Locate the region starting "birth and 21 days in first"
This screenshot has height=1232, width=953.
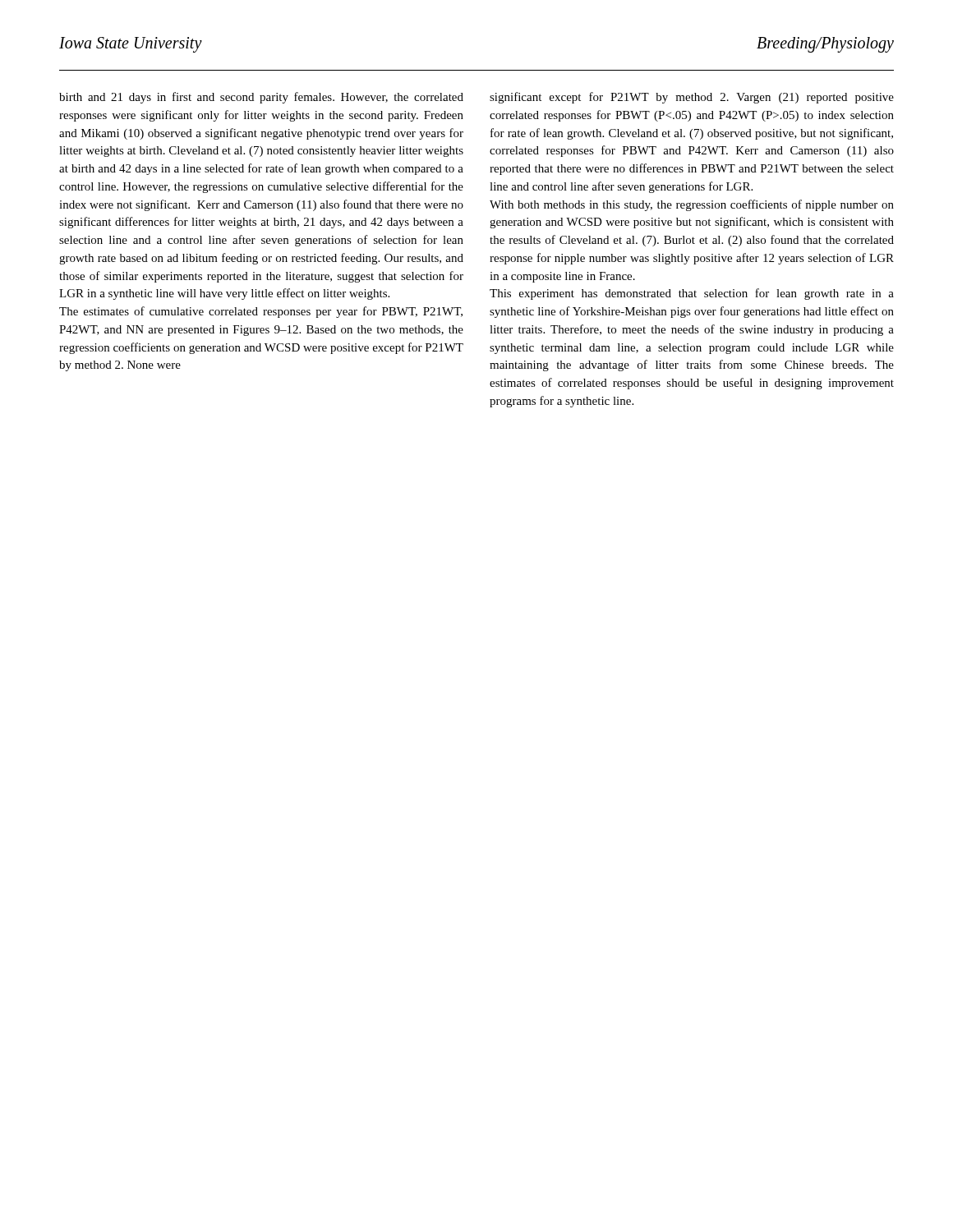tap(261, 196)
